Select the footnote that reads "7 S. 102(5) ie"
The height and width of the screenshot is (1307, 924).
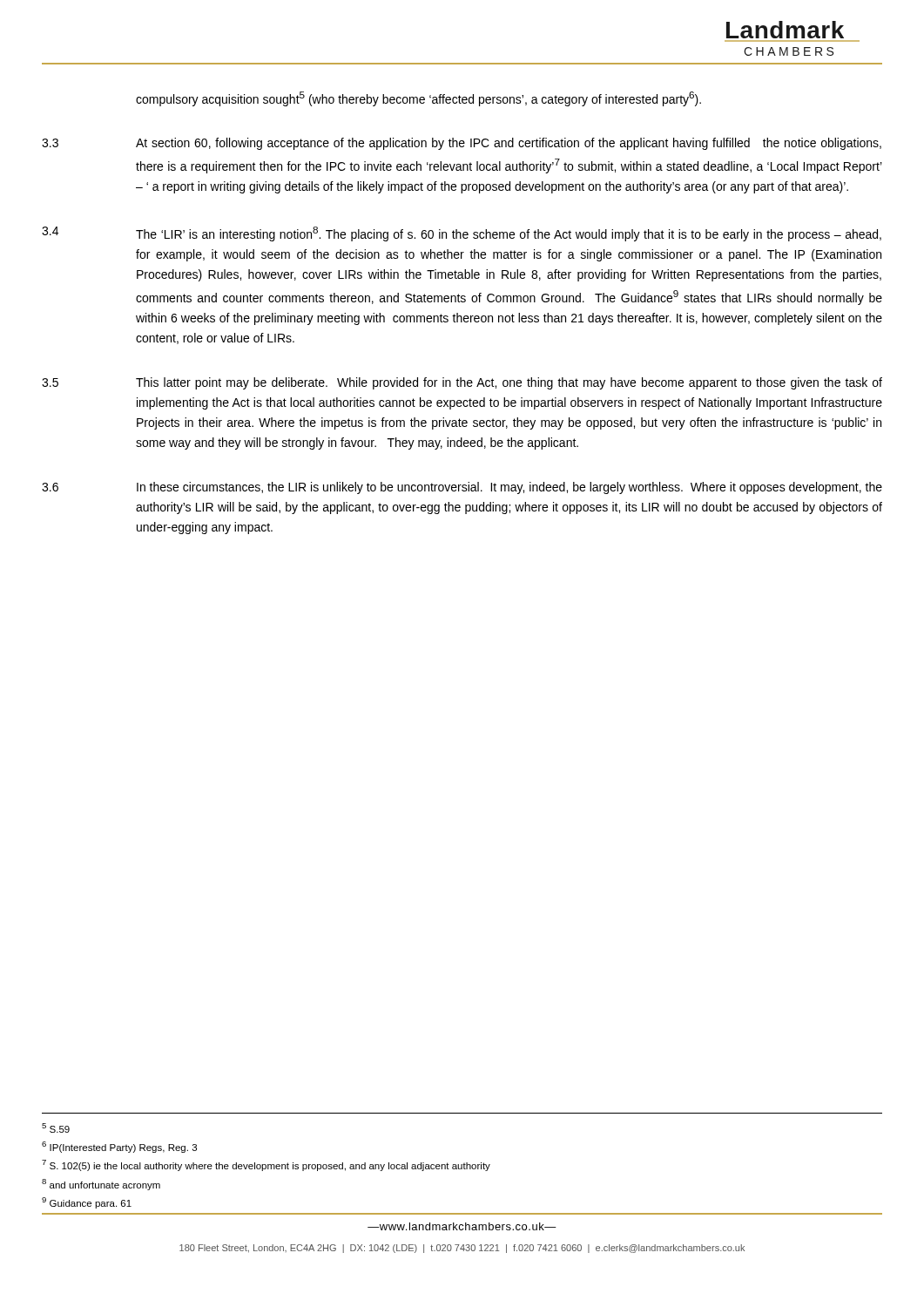click(266, 1164)
